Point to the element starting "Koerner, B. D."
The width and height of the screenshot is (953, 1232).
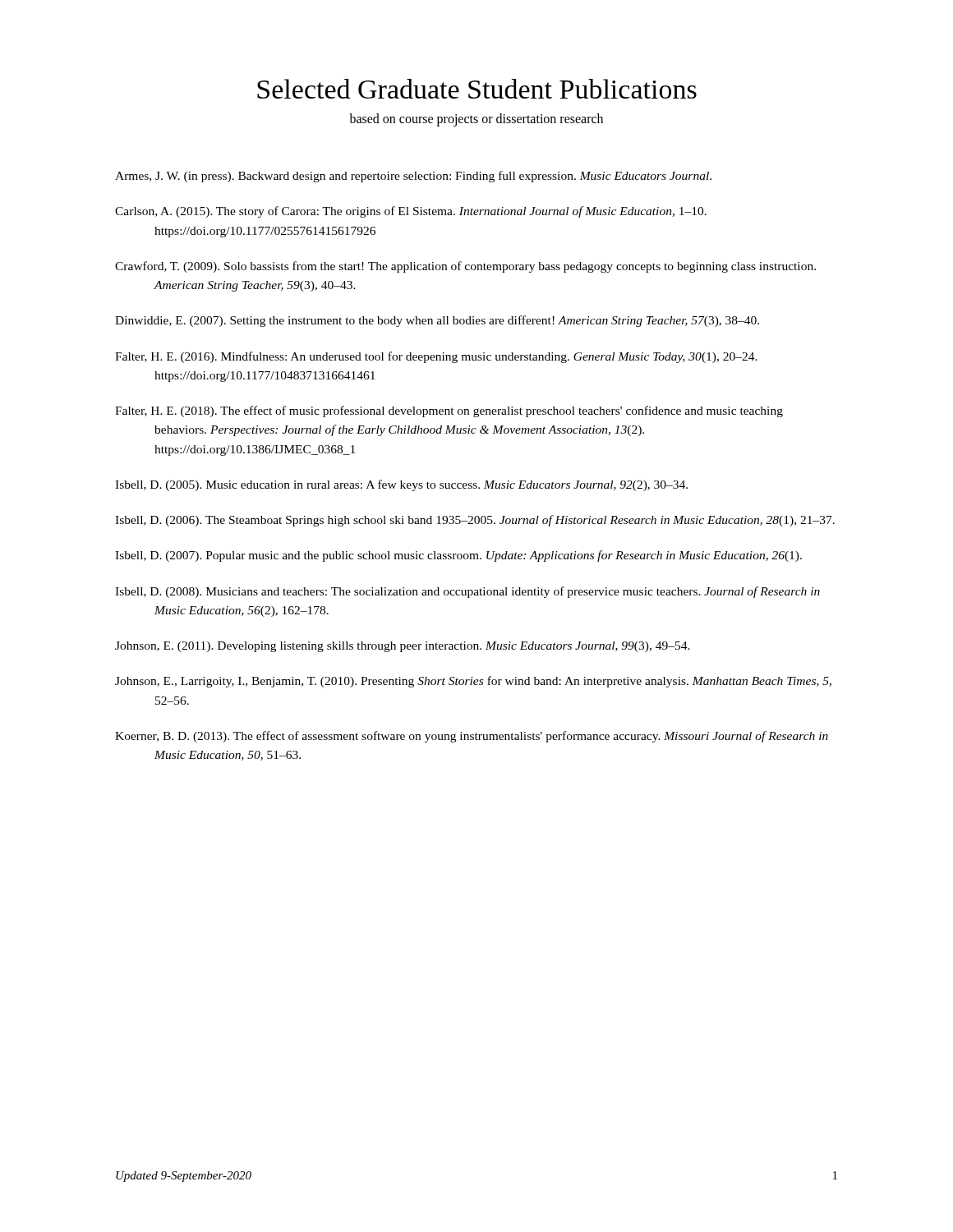[x=472, y=745]
